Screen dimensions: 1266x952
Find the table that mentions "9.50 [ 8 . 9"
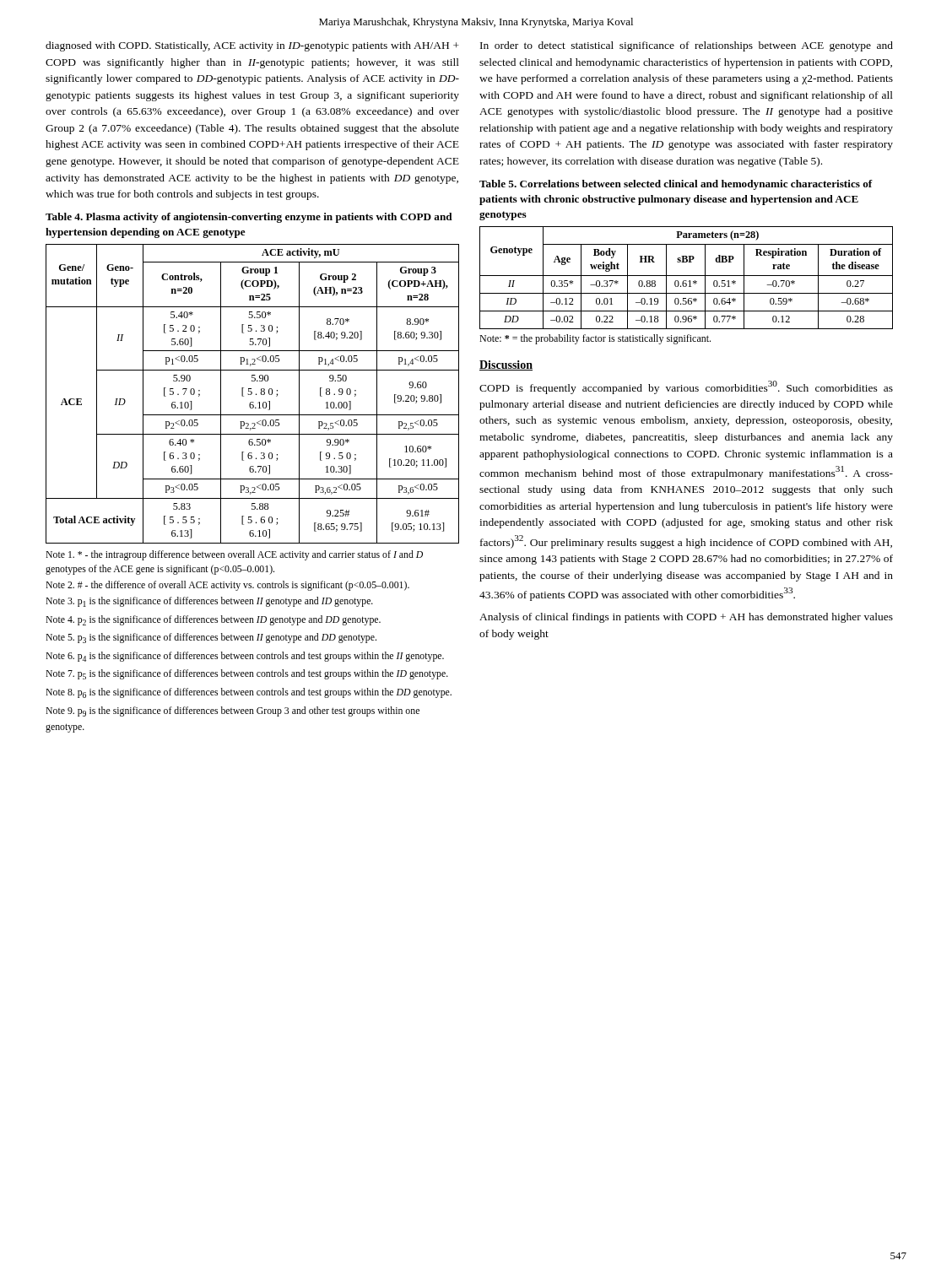(x=252, y=393)
